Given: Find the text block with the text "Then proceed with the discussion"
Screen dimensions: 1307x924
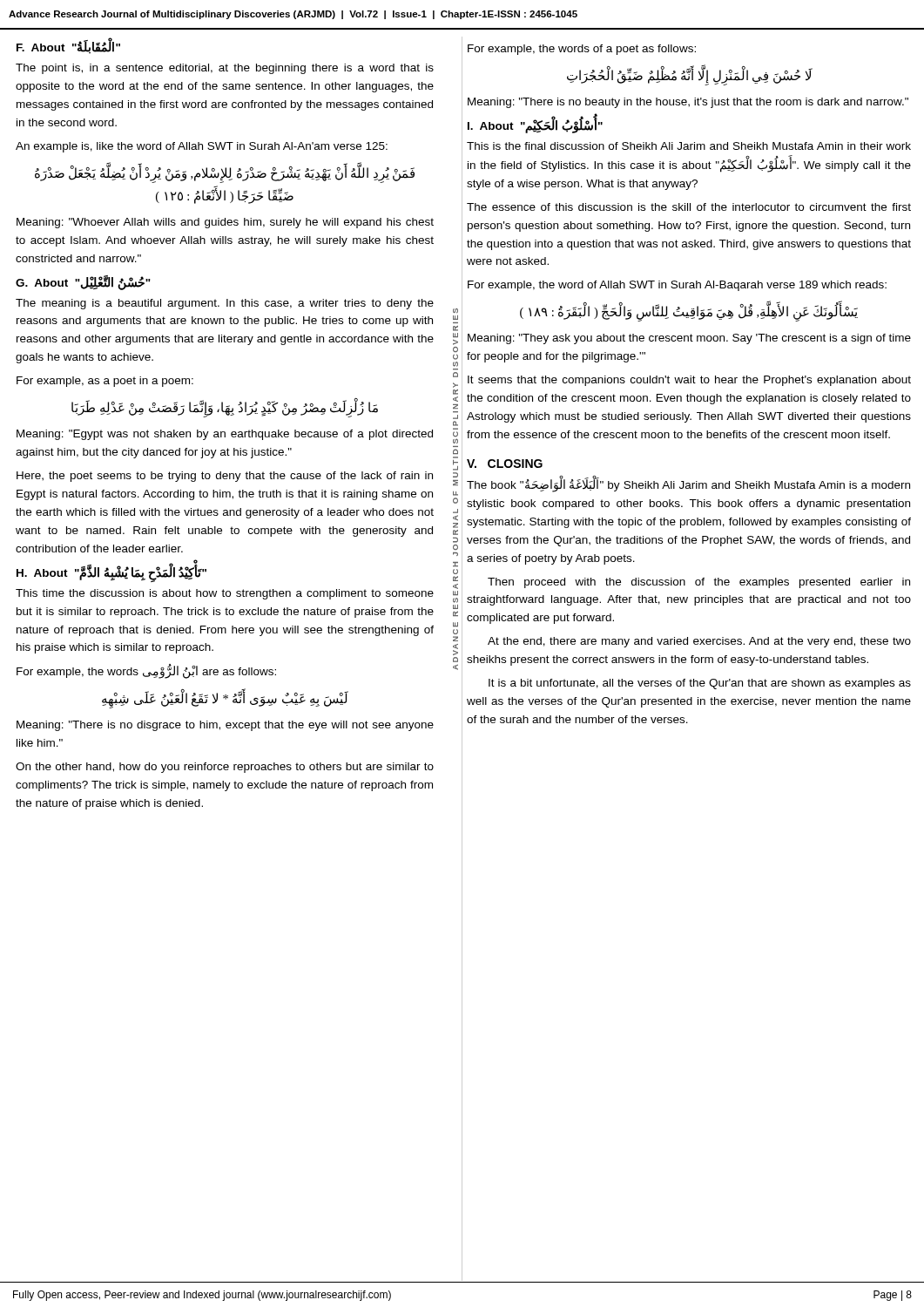Looking at the screenshot, I should (x=689, y=599).
